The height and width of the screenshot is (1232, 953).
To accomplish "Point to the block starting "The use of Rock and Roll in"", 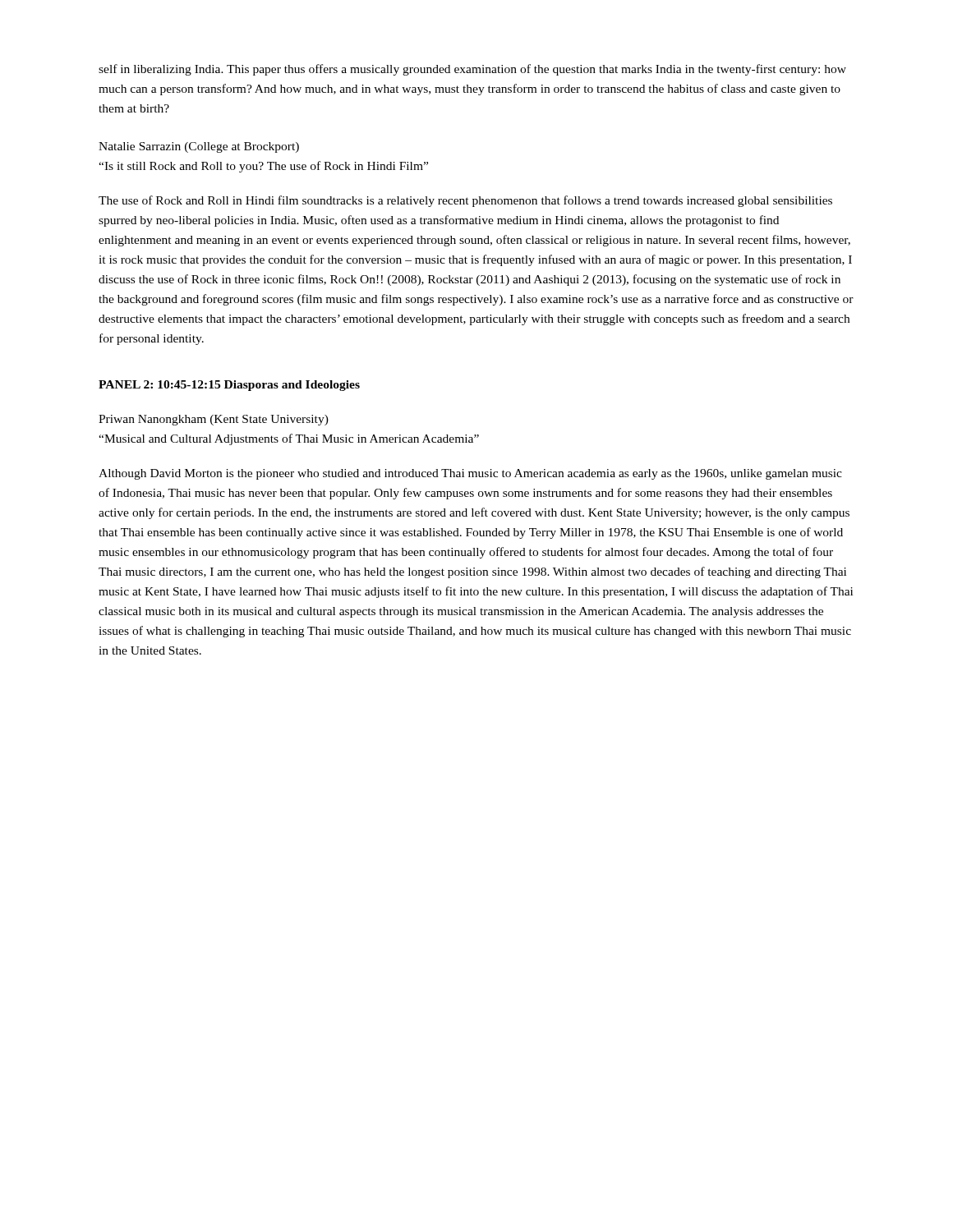I will click(x=476, y=270).
